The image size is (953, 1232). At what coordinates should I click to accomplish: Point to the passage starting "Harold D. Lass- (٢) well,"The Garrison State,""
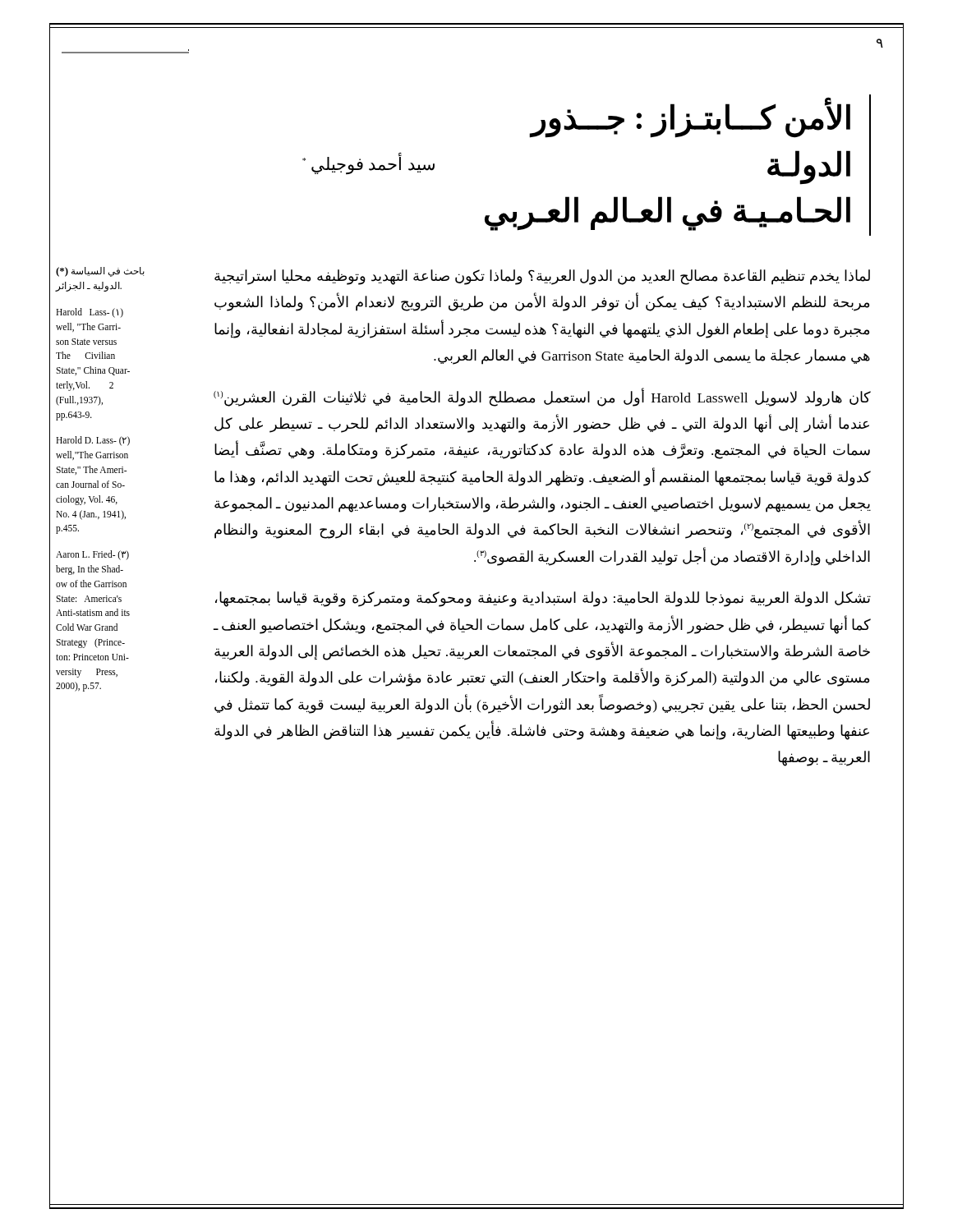click(93, 484)
